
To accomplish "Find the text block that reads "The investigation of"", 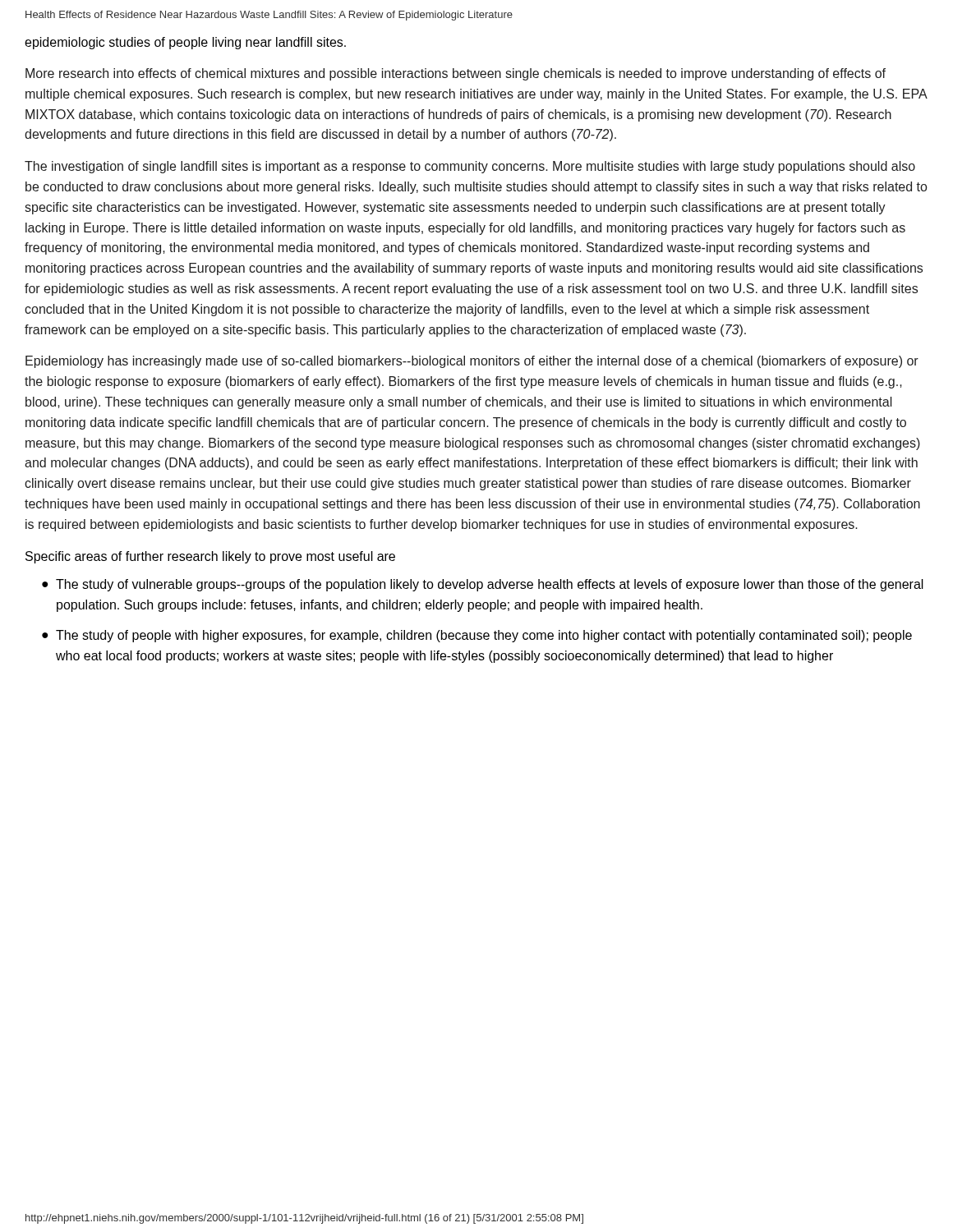I will point(476,248).
